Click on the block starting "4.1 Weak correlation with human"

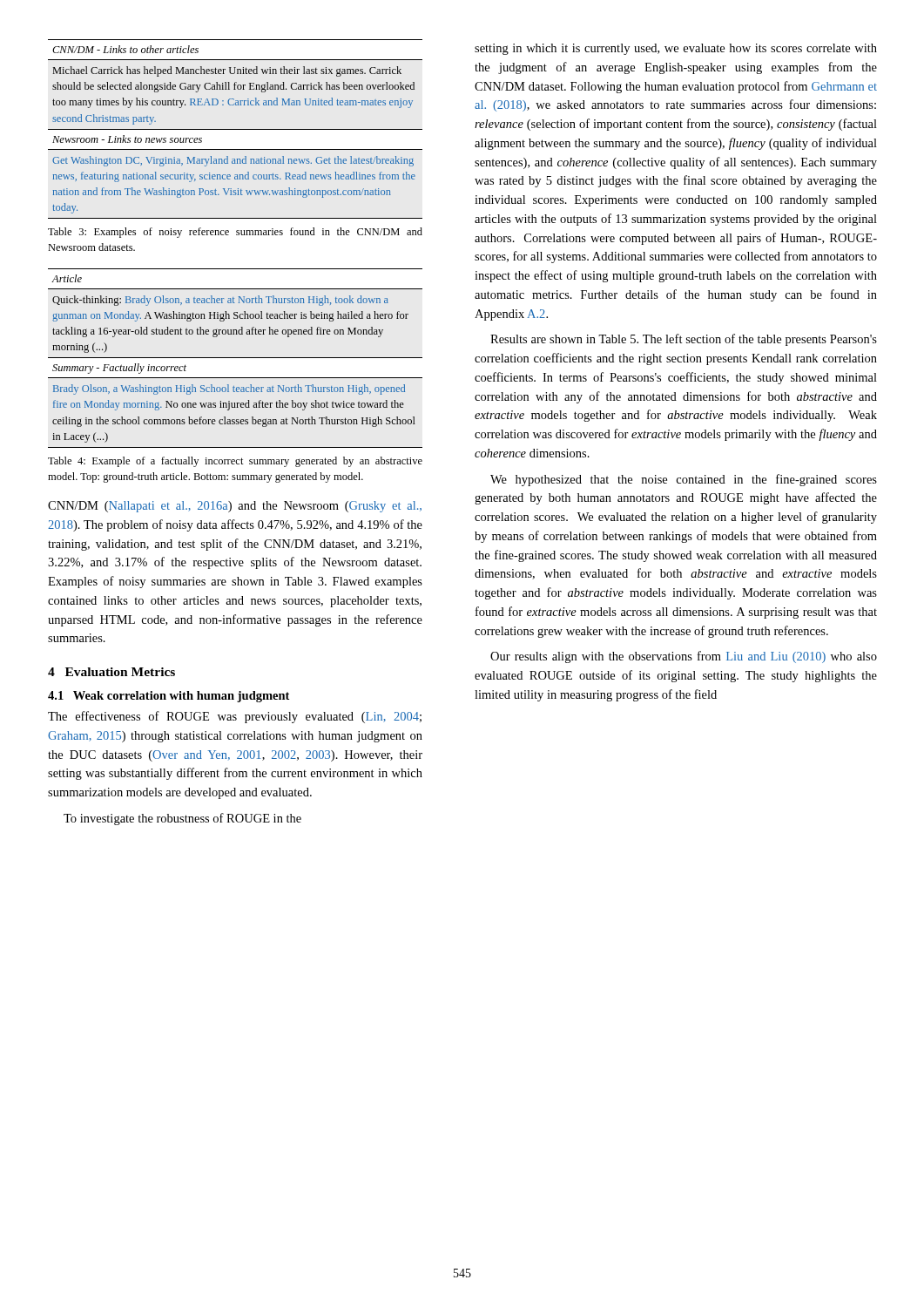235,696
